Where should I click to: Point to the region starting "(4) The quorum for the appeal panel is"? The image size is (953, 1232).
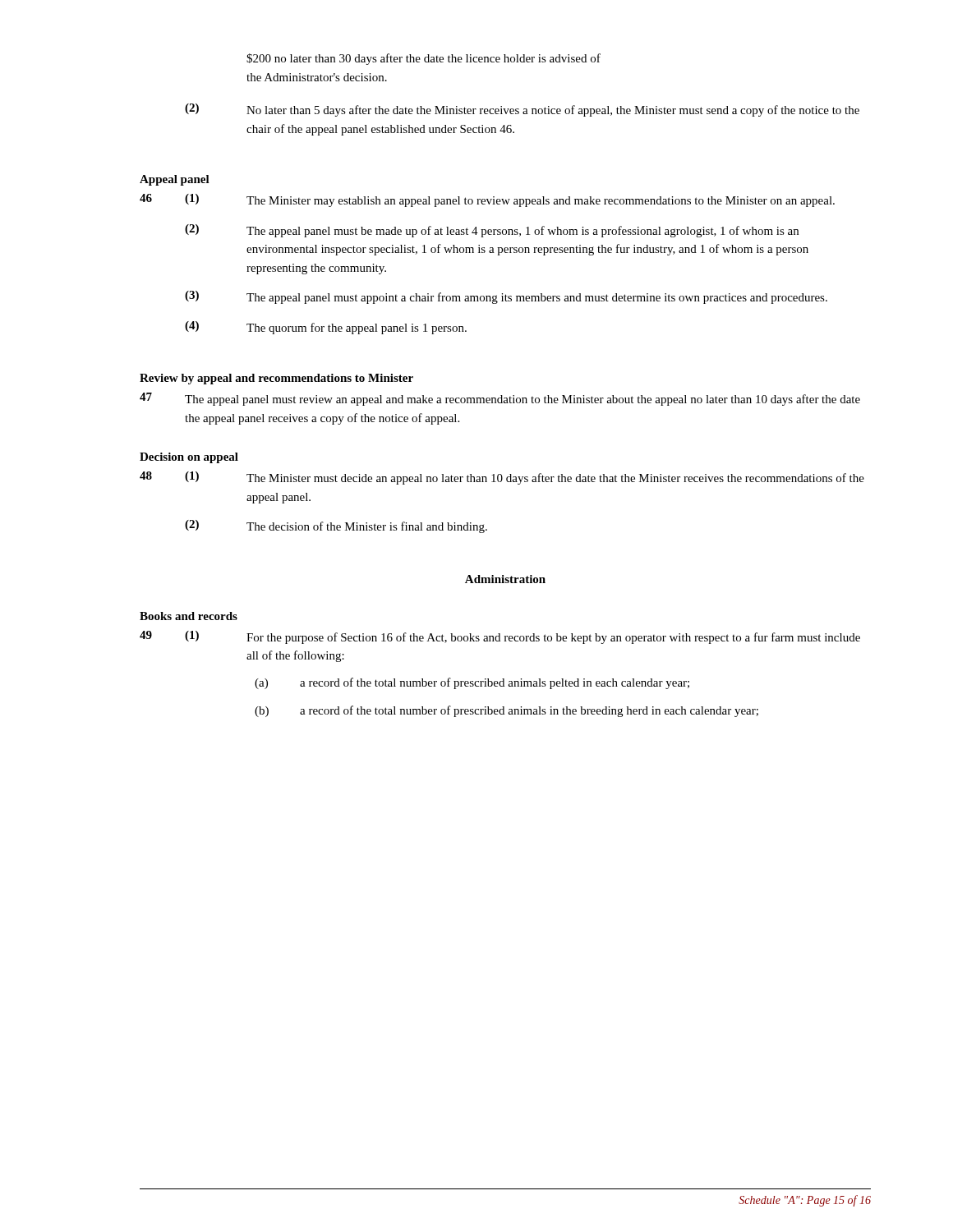[x=326, y=328]
